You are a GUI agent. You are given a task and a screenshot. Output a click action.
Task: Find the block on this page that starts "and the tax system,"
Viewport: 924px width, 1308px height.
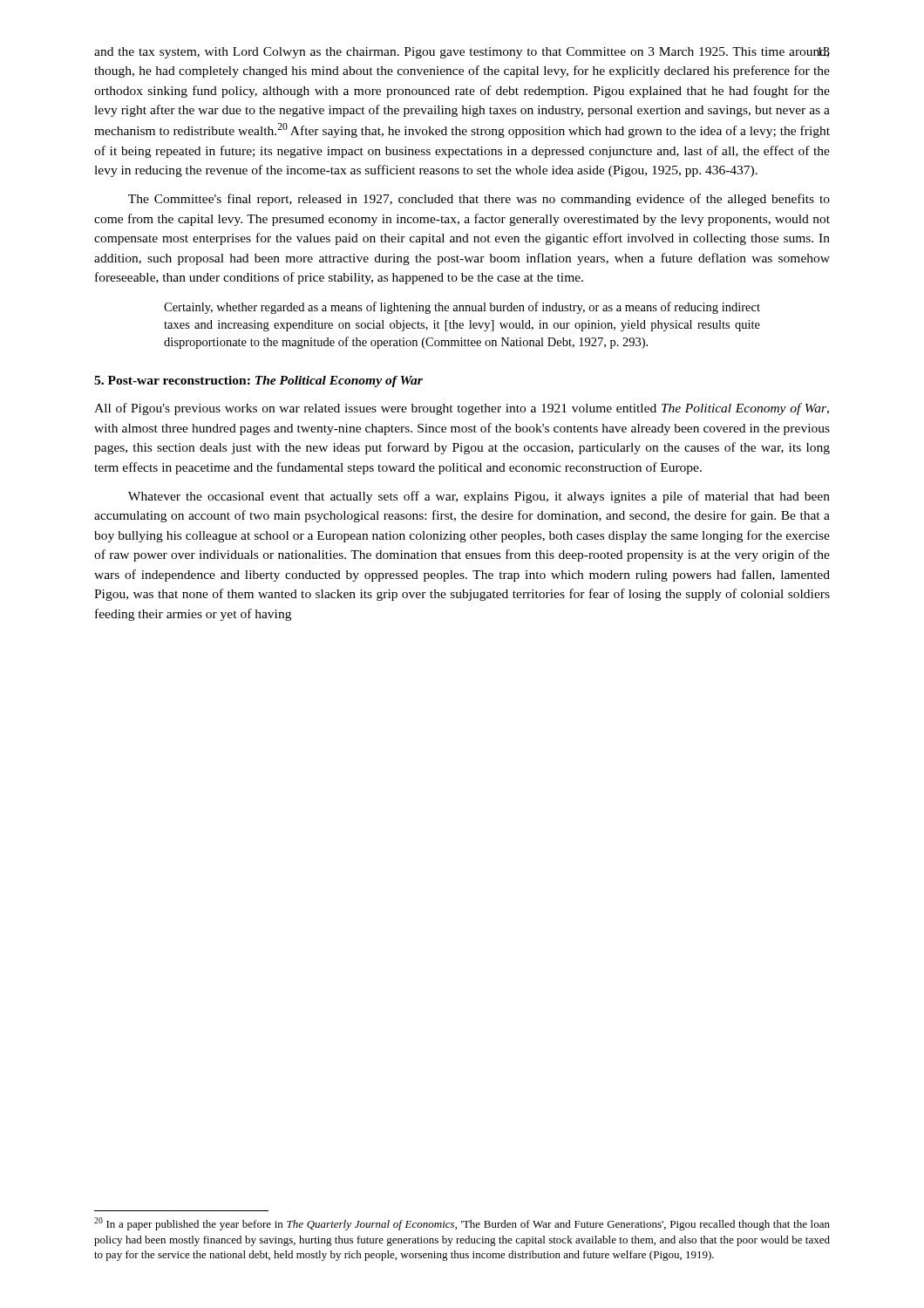(x=462, y=111)
